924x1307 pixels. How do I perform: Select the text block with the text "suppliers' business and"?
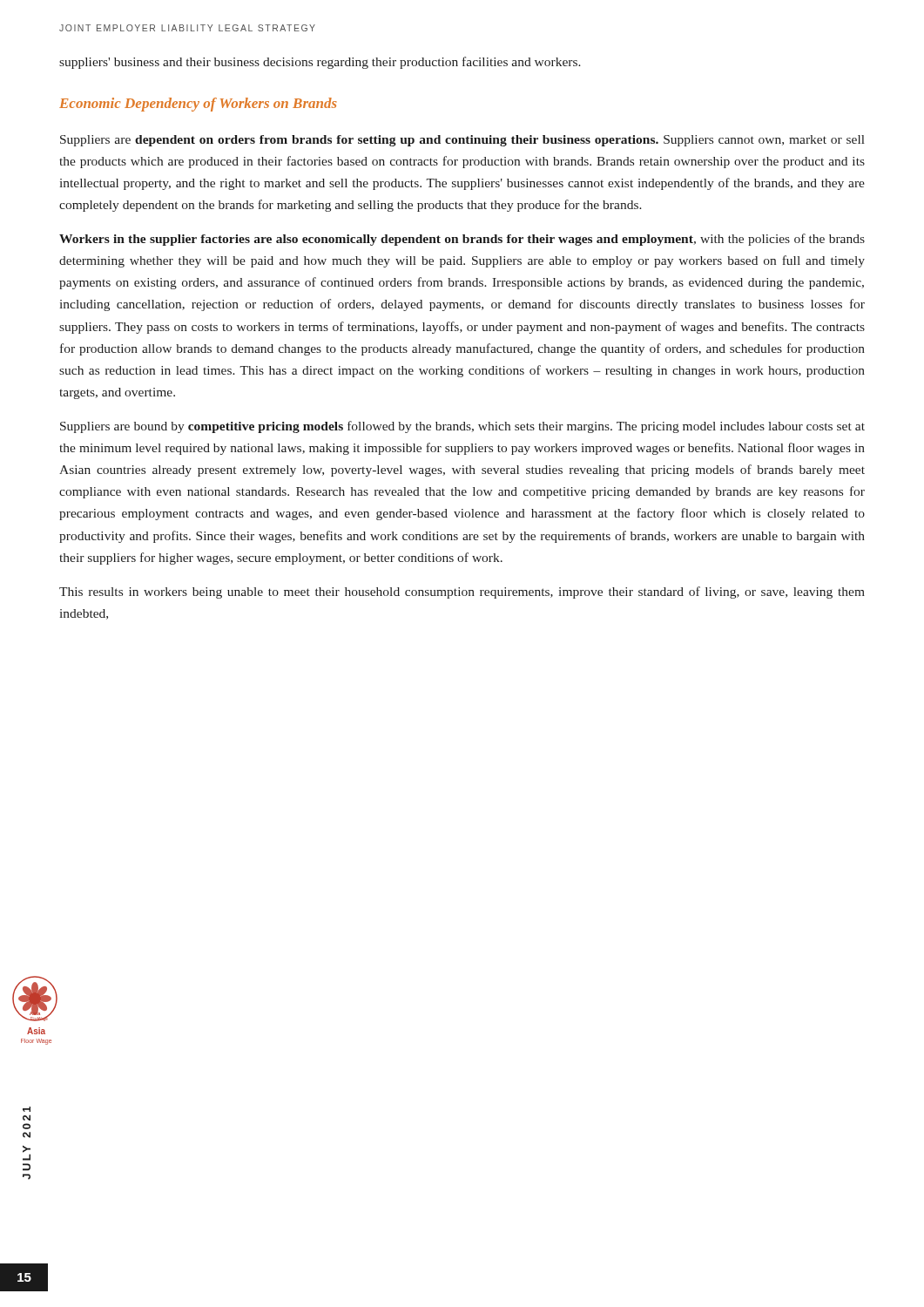click(462, 61)
